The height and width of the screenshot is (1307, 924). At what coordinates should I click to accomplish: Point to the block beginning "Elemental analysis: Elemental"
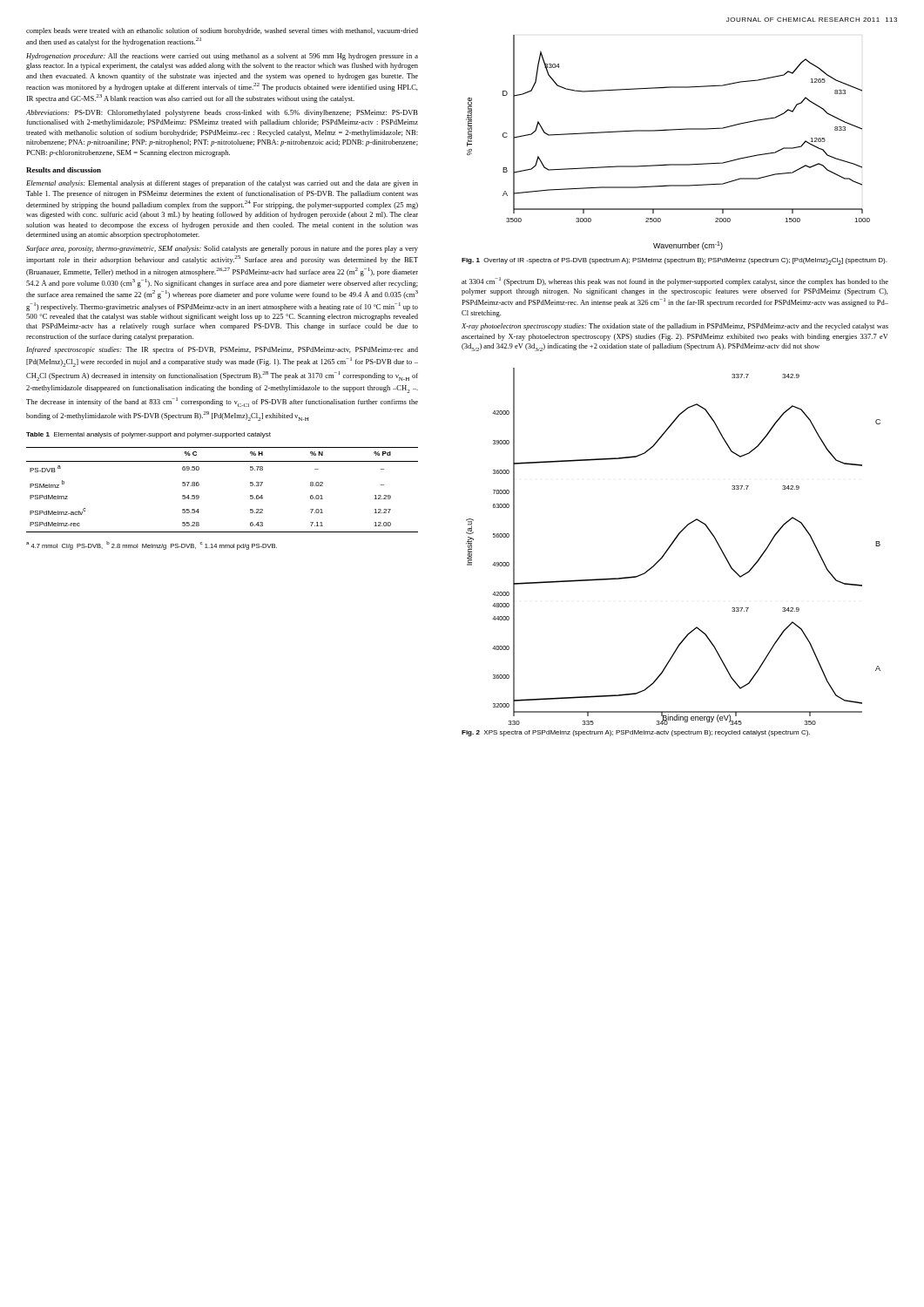(222, 210)
